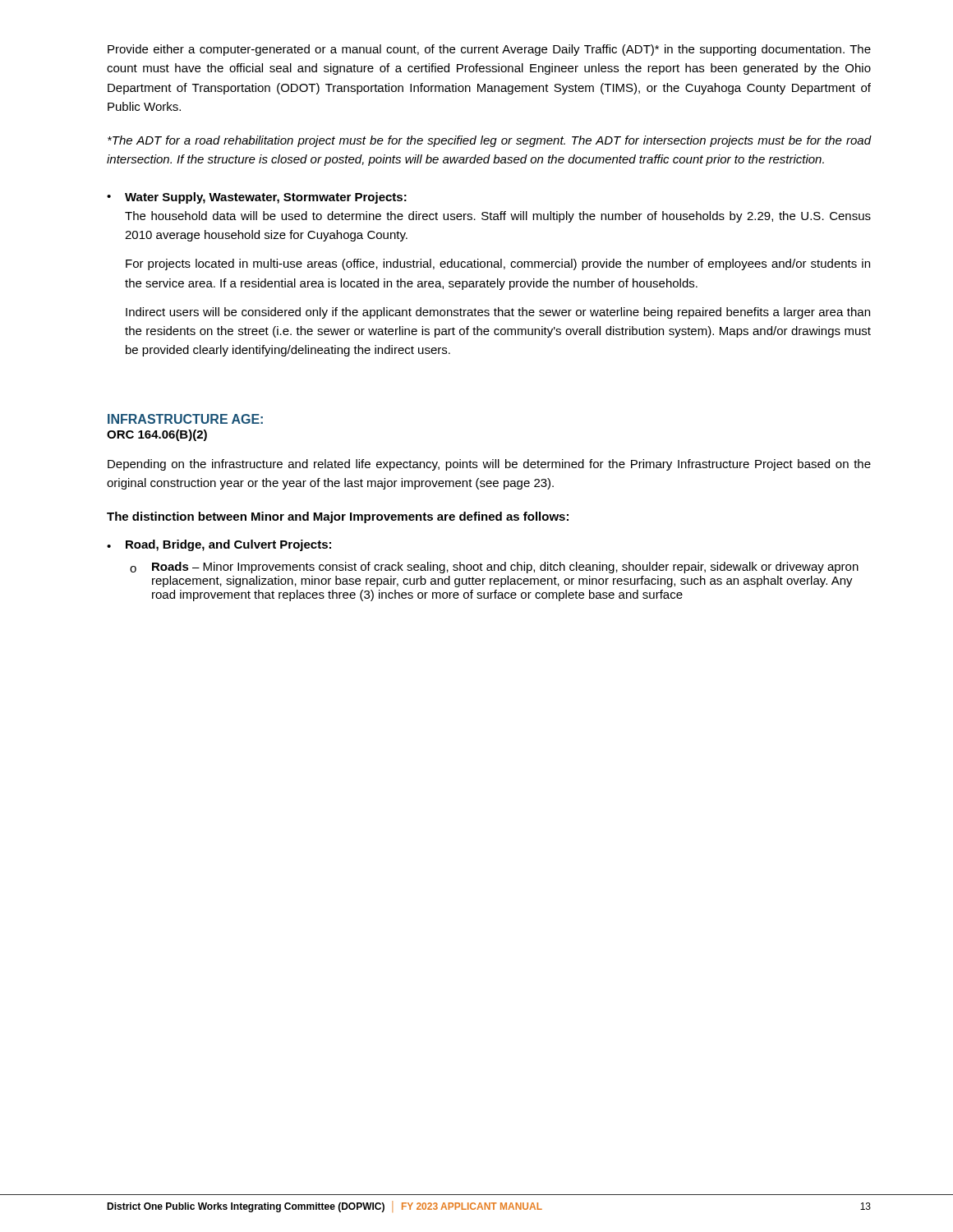The image size is (953, 1232).
Task: Locate the block of text that opens with "The distinction between Minor and Major"
Action: (338, 516)
